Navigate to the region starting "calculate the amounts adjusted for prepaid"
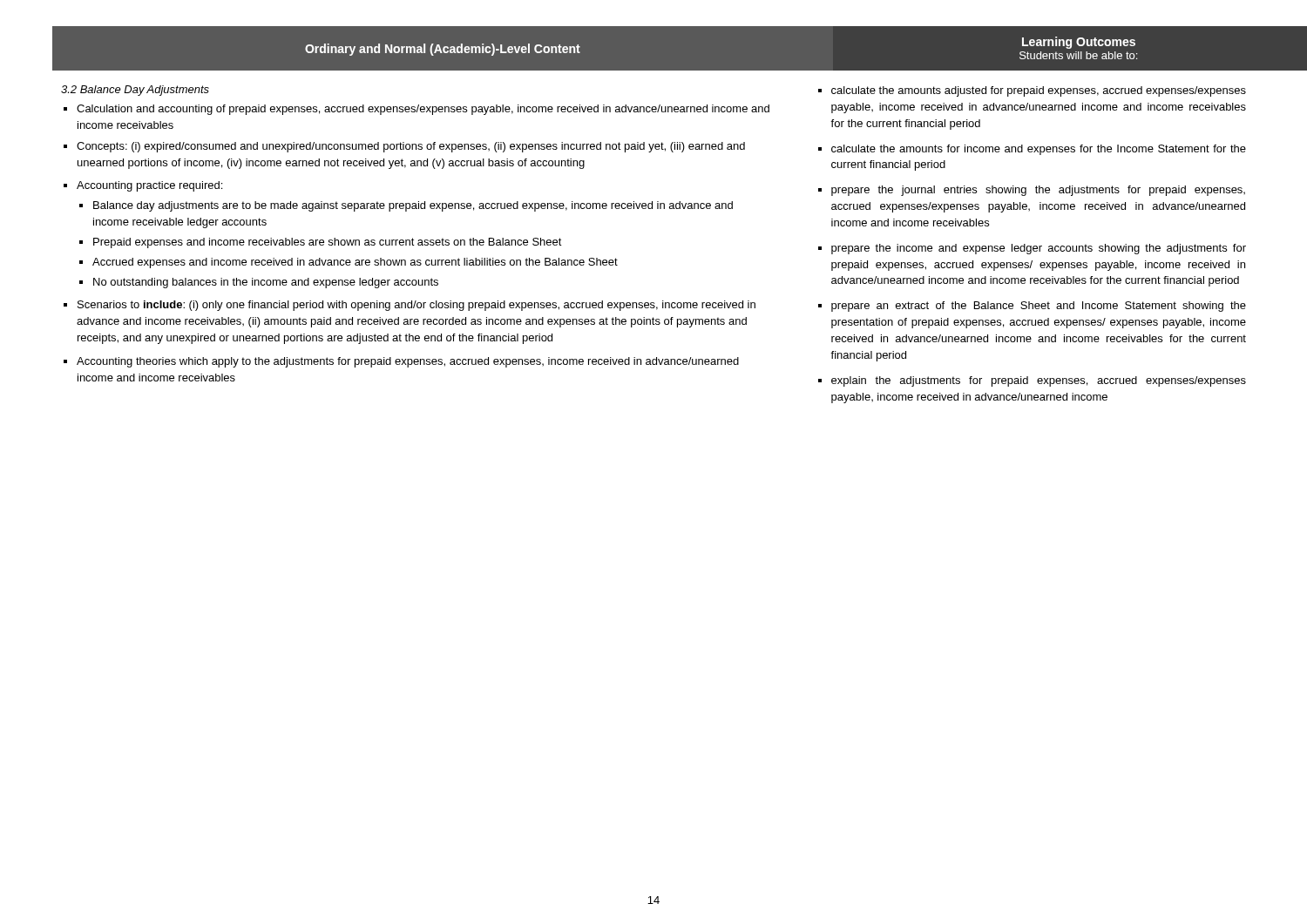Viewport: 1307px width, 924px height. coord(1031,107)
